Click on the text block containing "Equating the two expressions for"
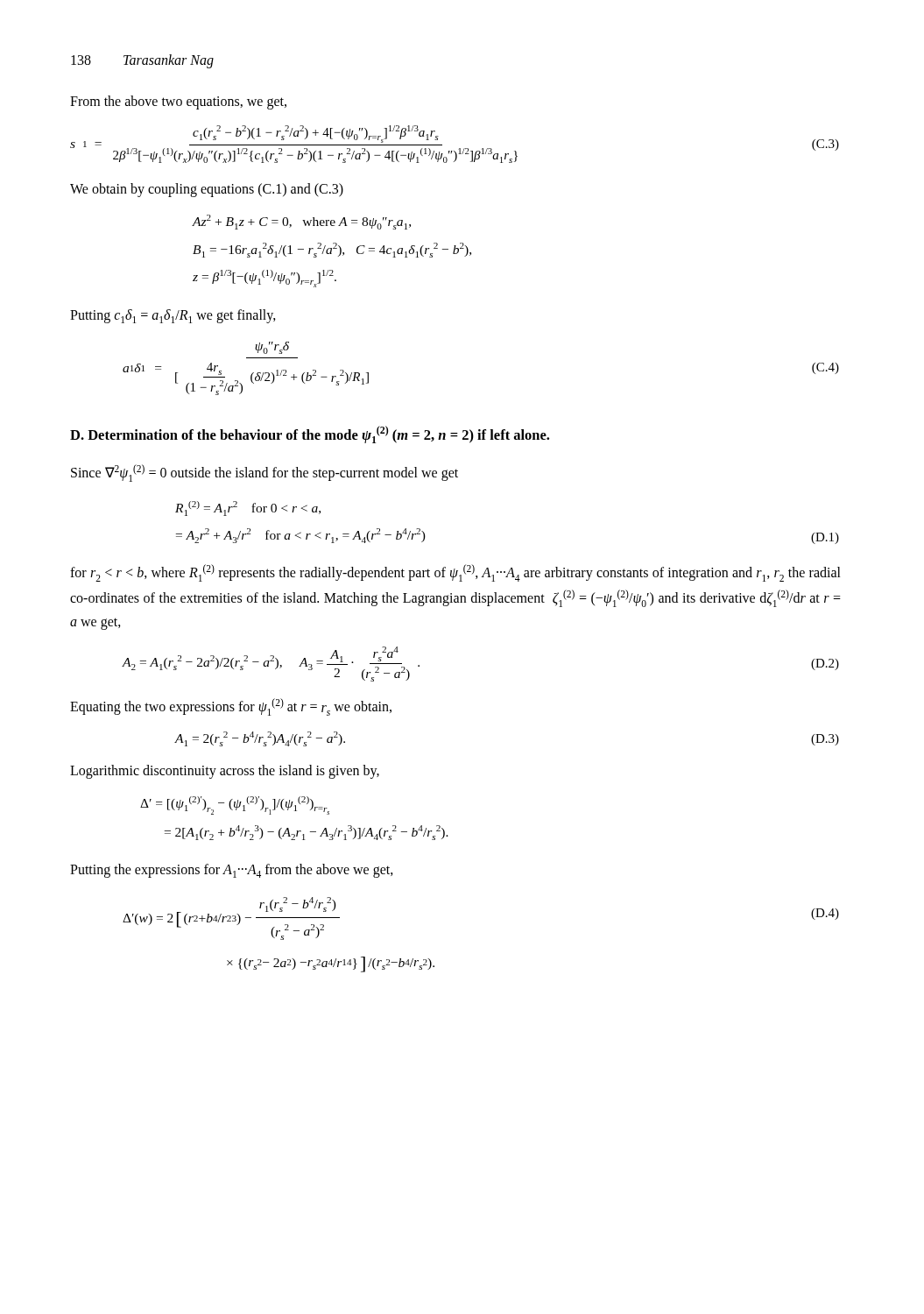The width and height of the screenshot is (924, 1314). (231, 707)
